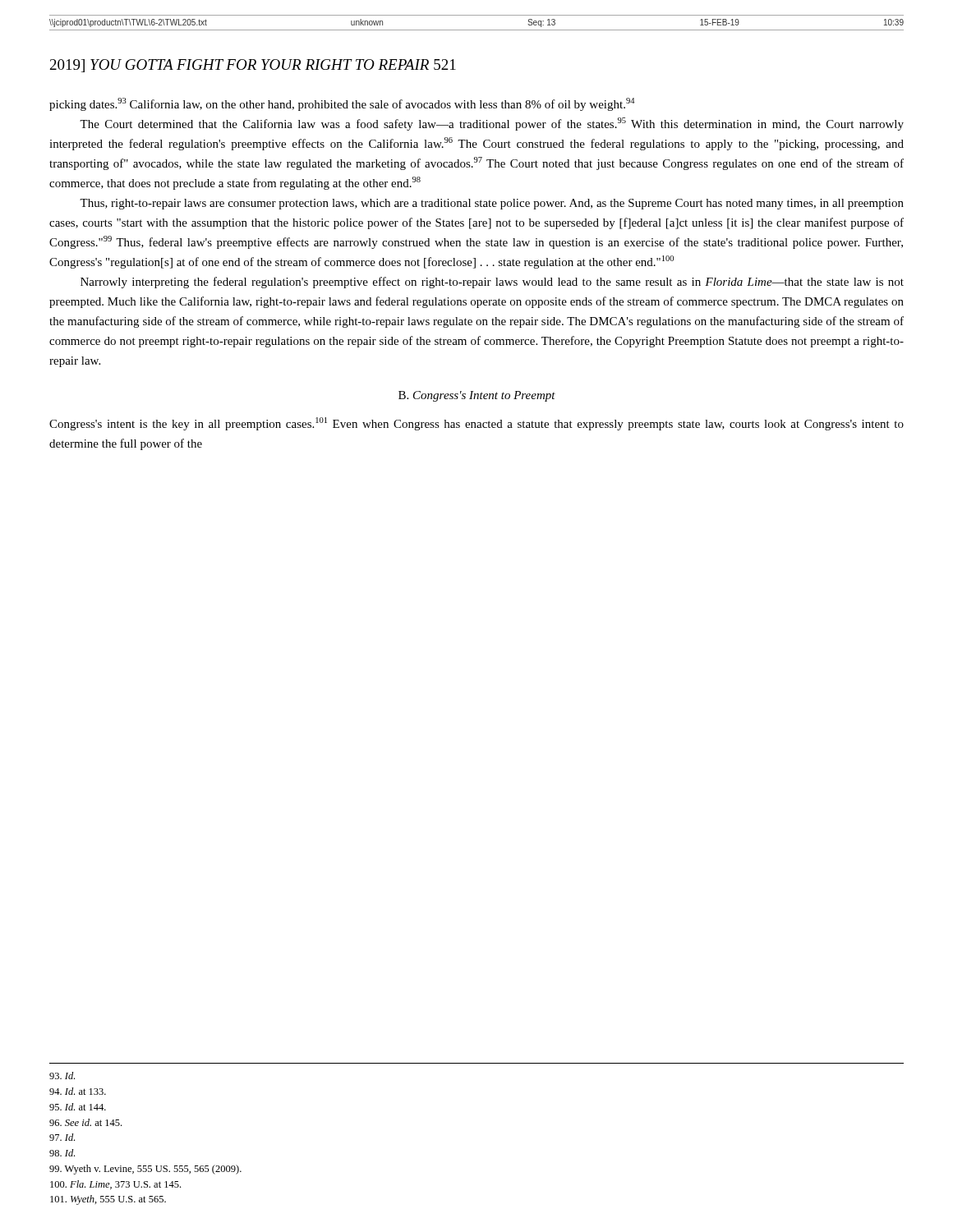The width and height of the screenshot is (953, 1232).
Task: Point to the block beginning "picking dates.93 California law, on the other hand,"
Action: (x=476, y=232)
